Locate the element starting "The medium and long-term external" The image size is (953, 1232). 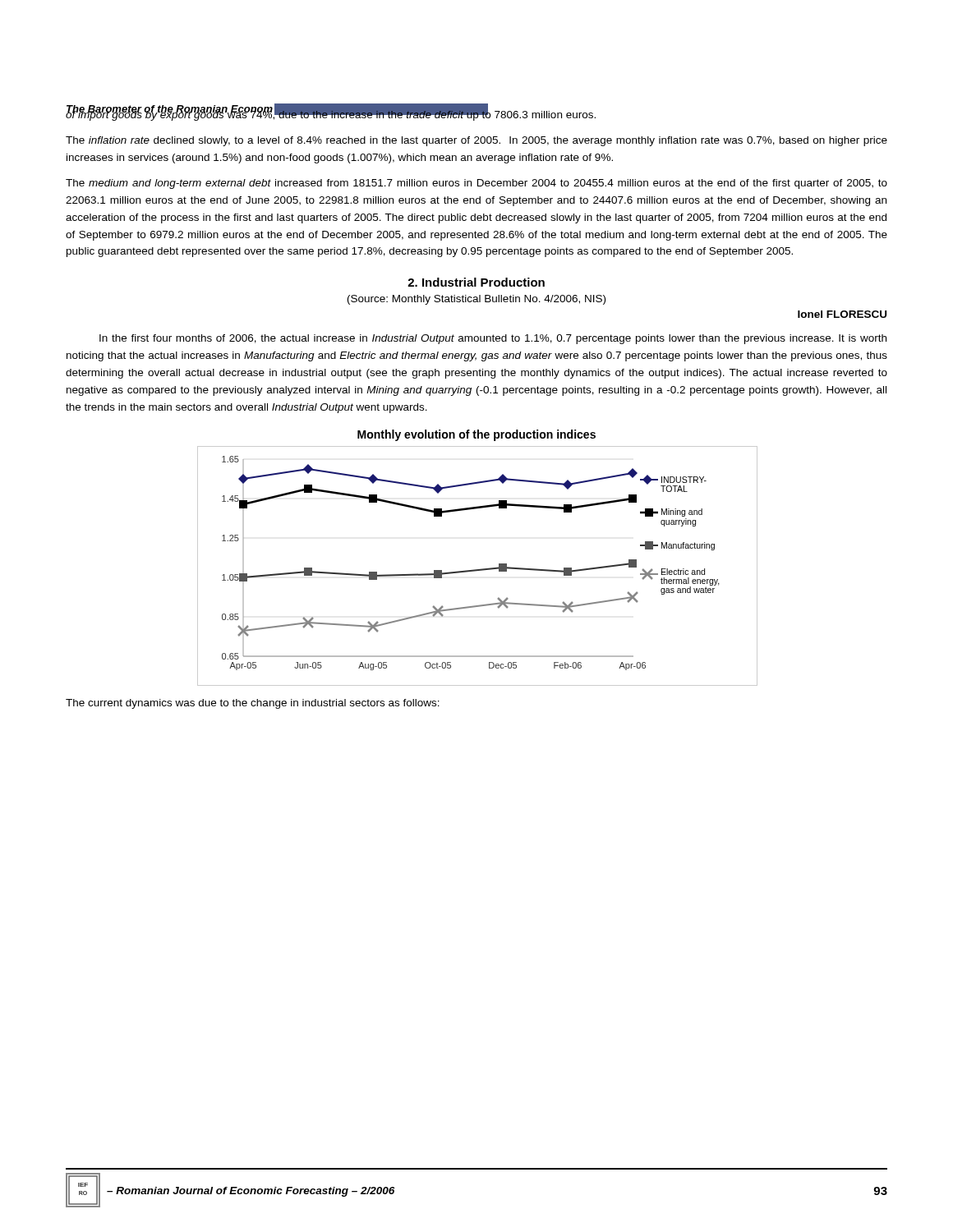click(476, 217)
